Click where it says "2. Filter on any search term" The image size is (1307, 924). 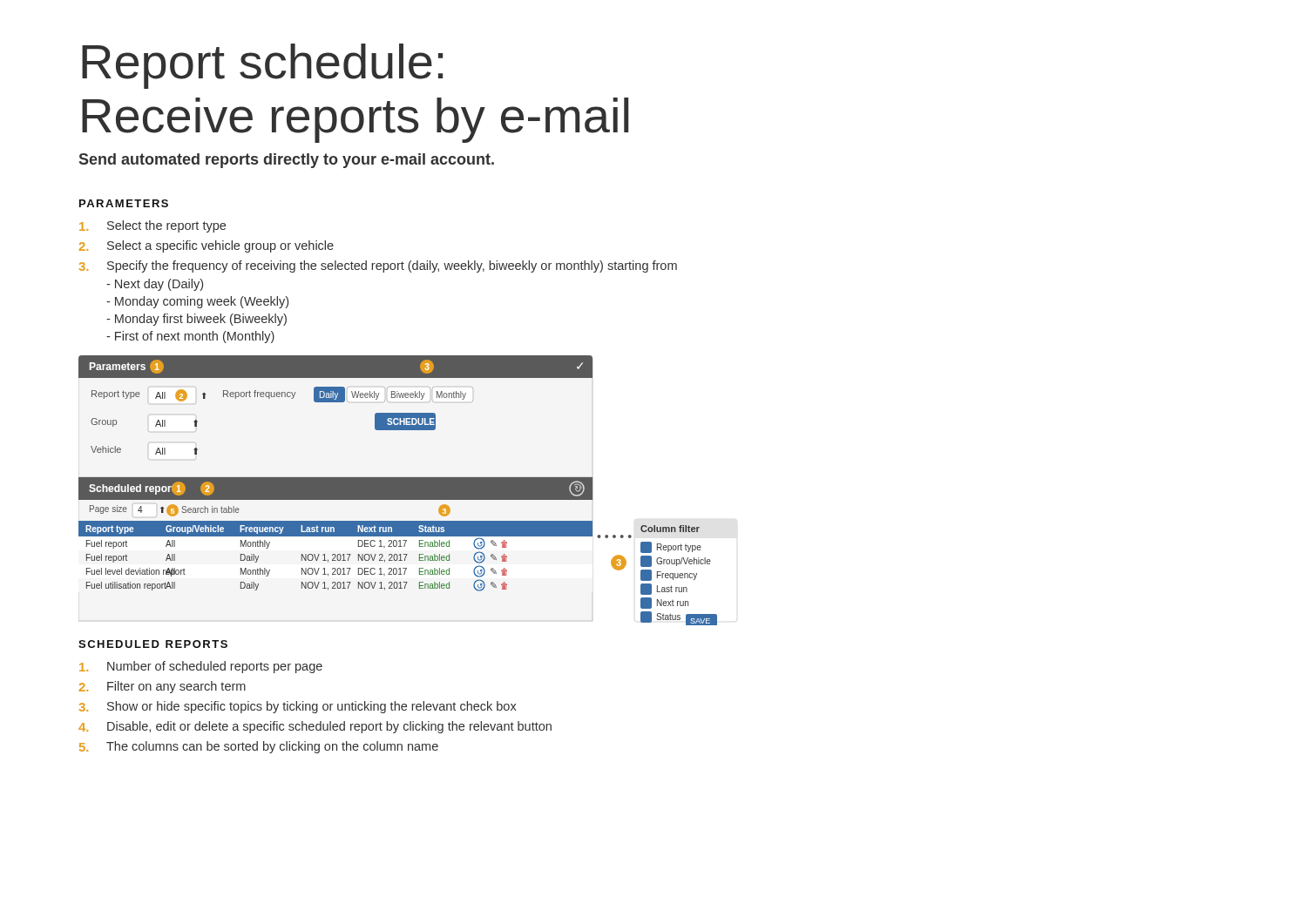pos(163,687)
